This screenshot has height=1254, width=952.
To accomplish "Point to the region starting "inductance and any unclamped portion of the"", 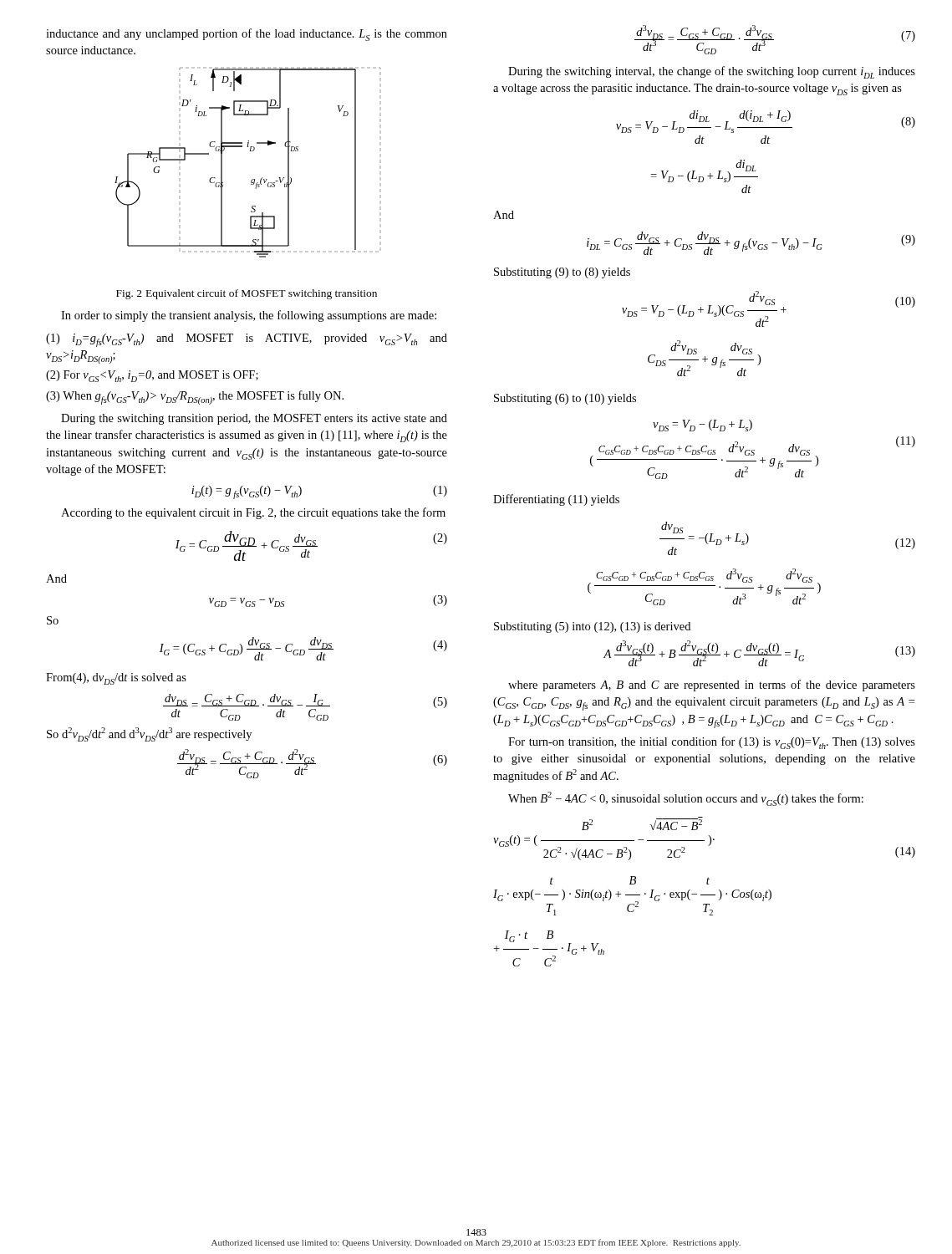I will (247, 42).
